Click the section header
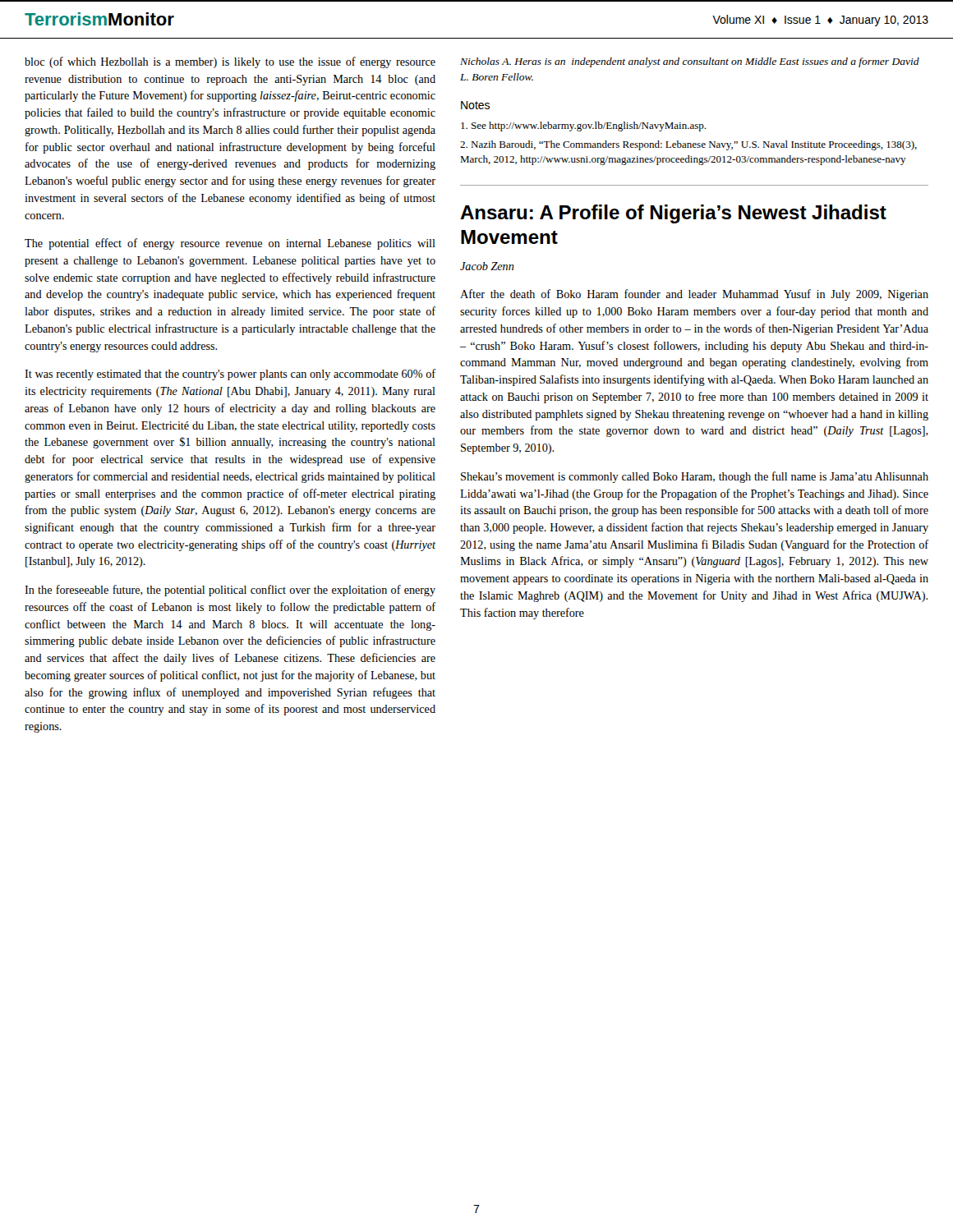The height and width of the screenshot is (1232, 953). click(x=475, y=105)
